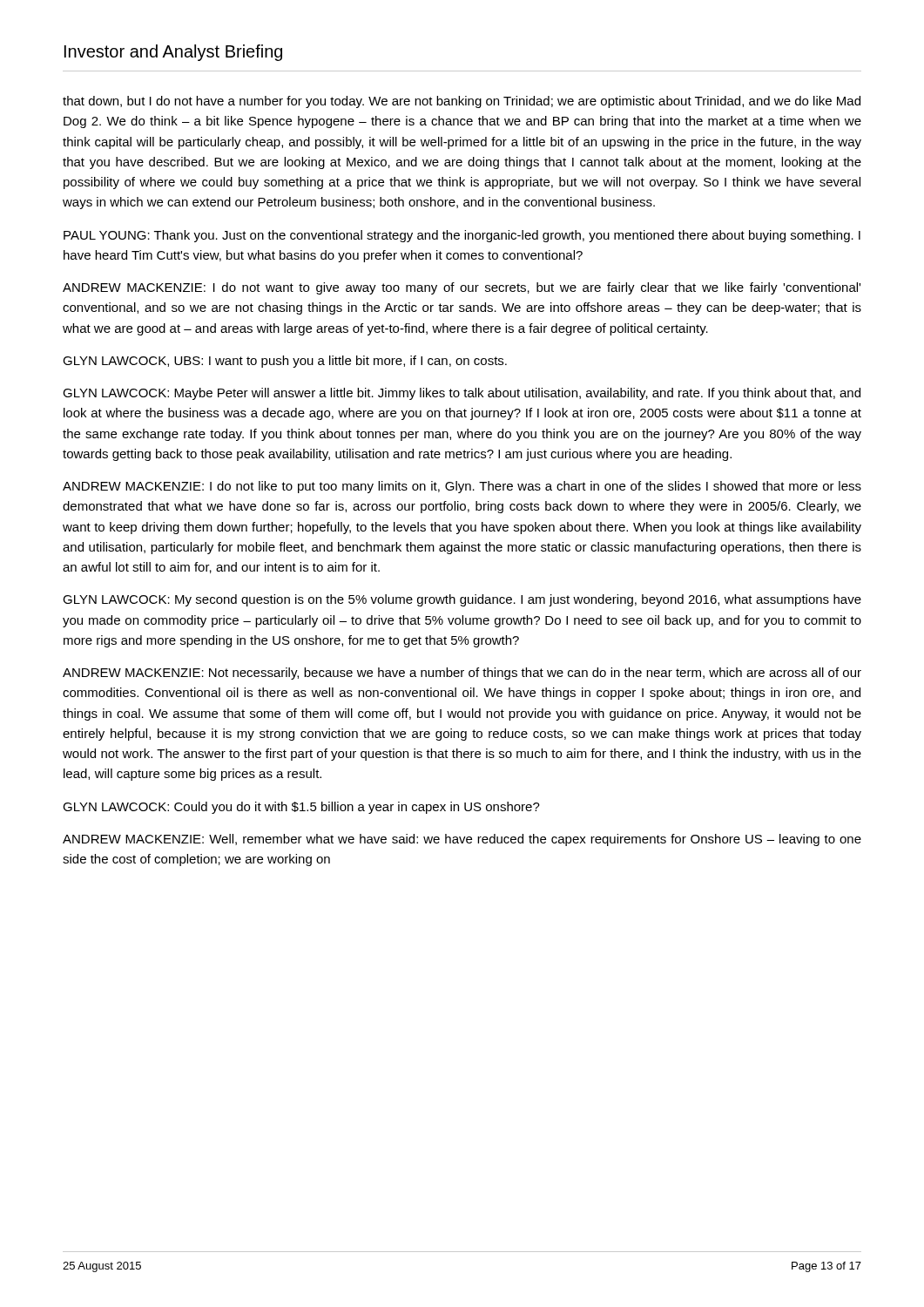Locate the block starting "GLYN LAWCOCK: Could you do it with"

(301, 806)
